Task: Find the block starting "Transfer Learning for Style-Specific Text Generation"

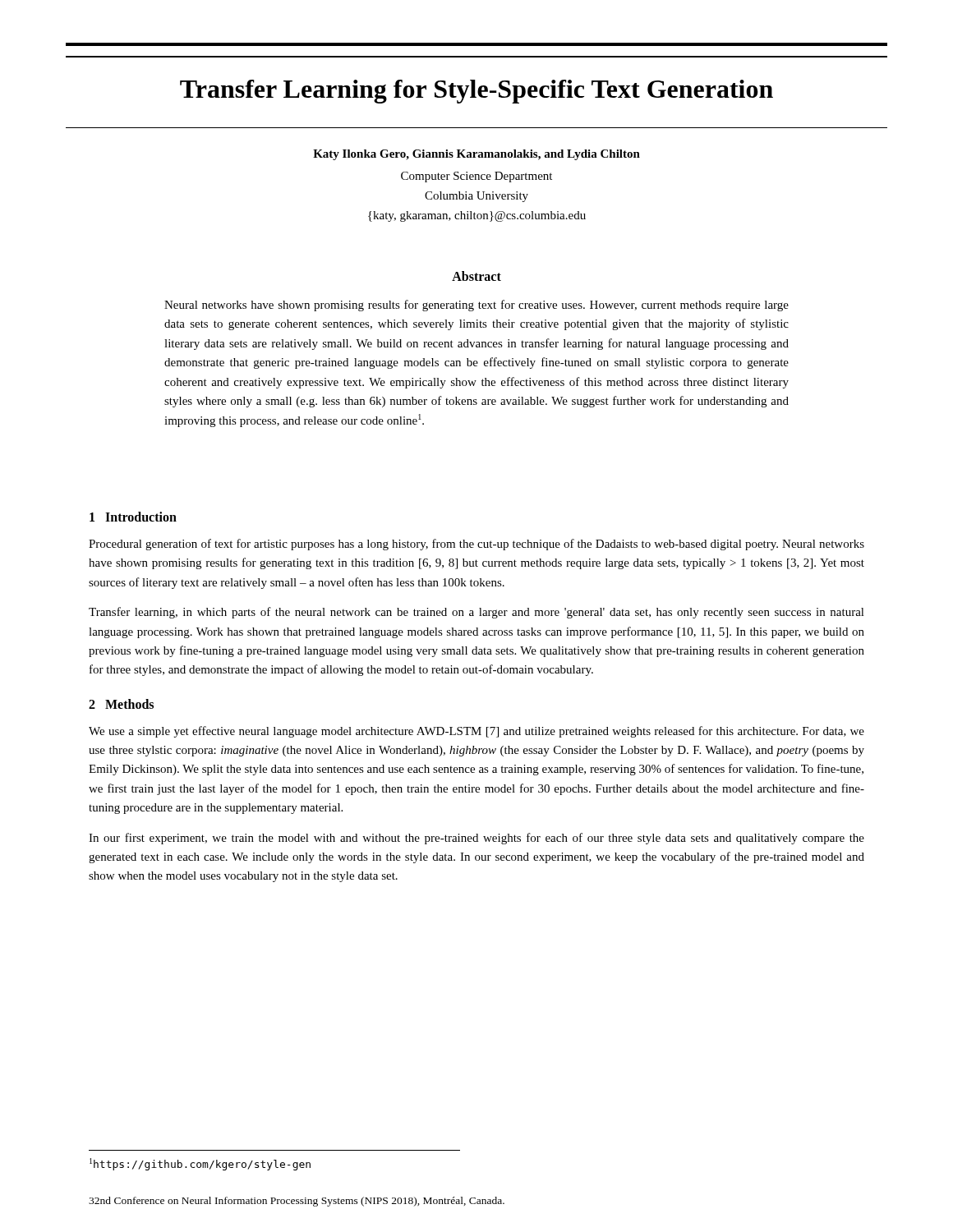Action: (x=476, y=86)
